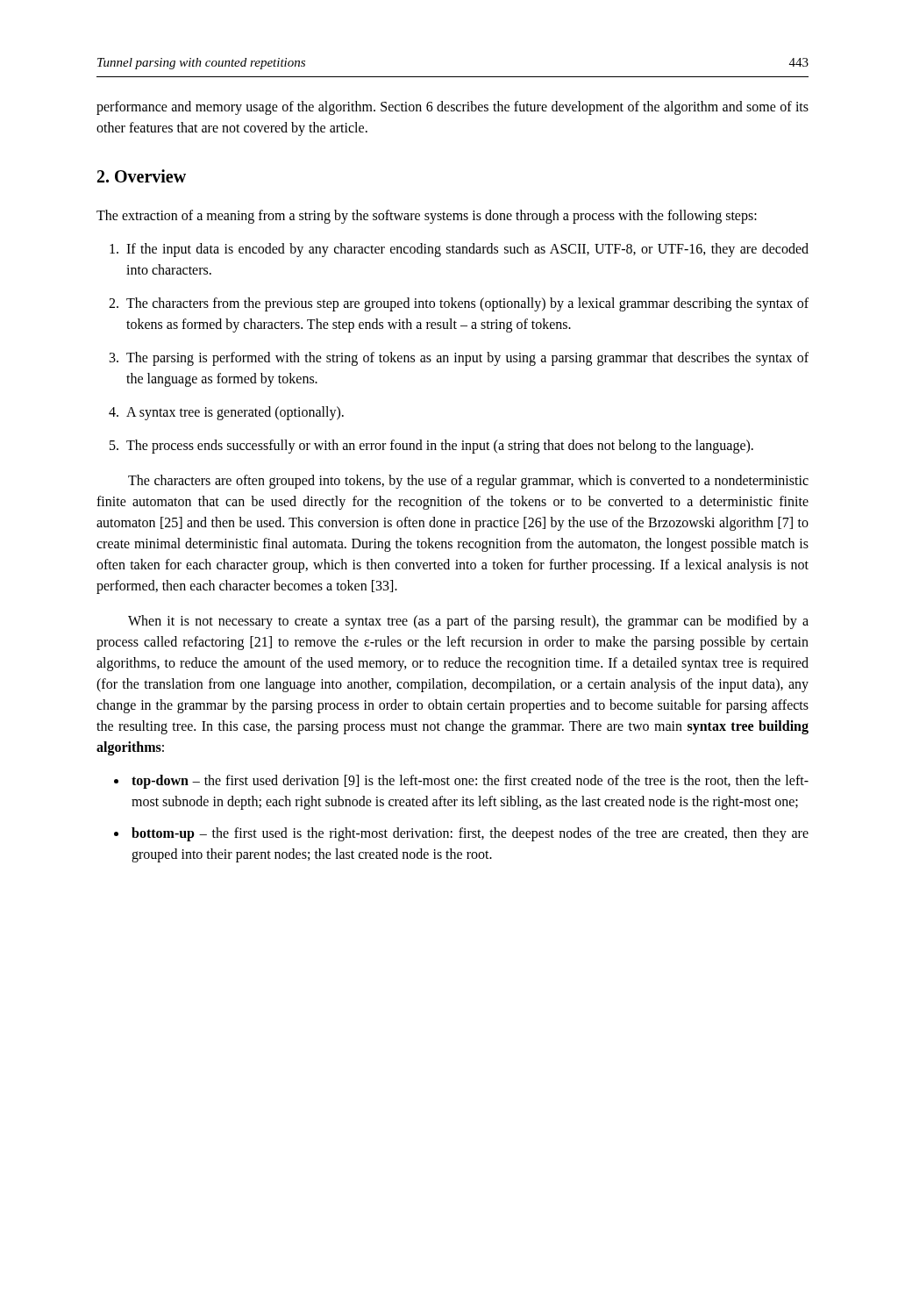
Task: Click the passage that begins "top-down – the first used derivation [9]"
Action: pyautogui.click(x=452, y=791)
